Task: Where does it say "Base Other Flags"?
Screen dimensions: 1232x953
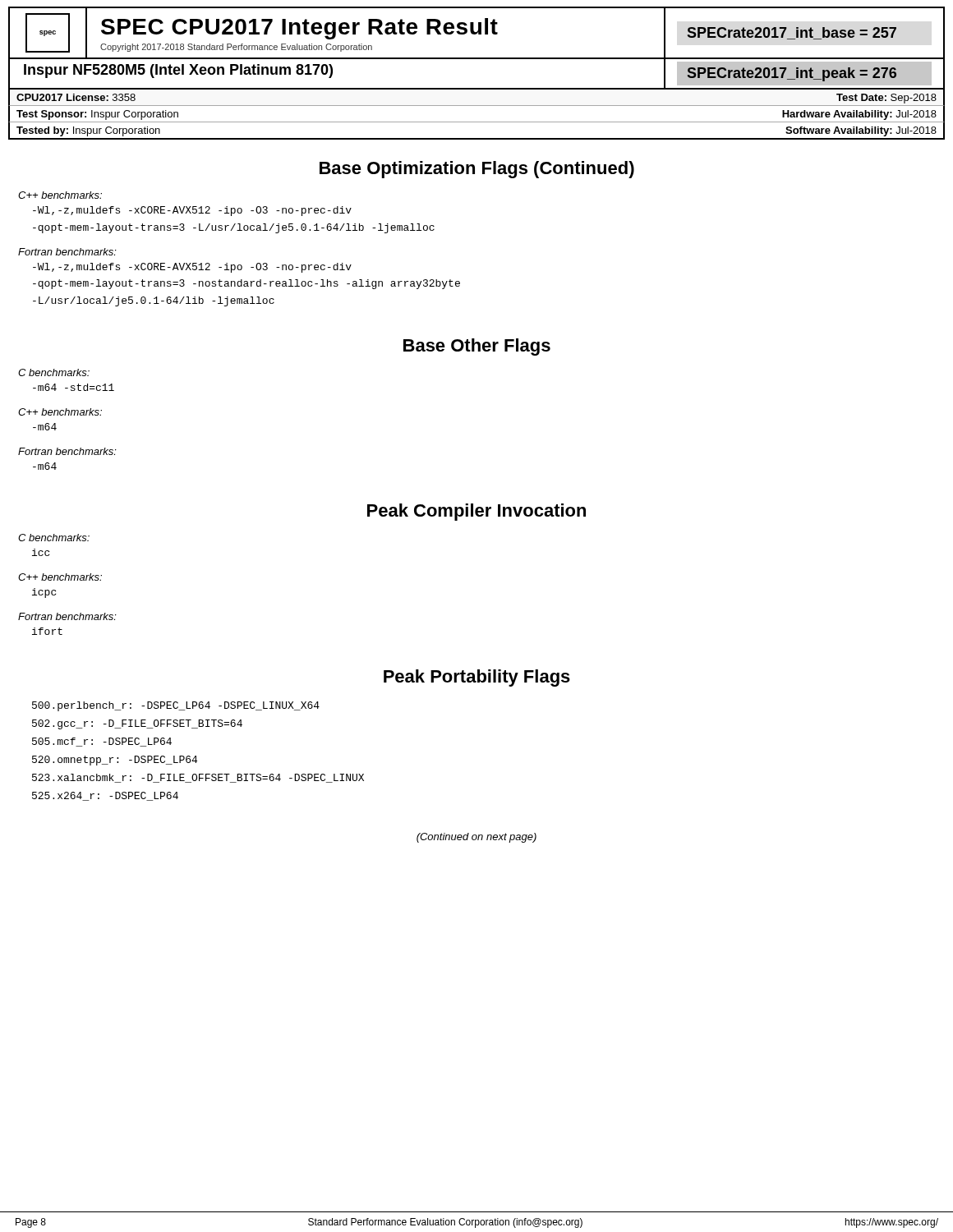Action: (x=476, y=345)
